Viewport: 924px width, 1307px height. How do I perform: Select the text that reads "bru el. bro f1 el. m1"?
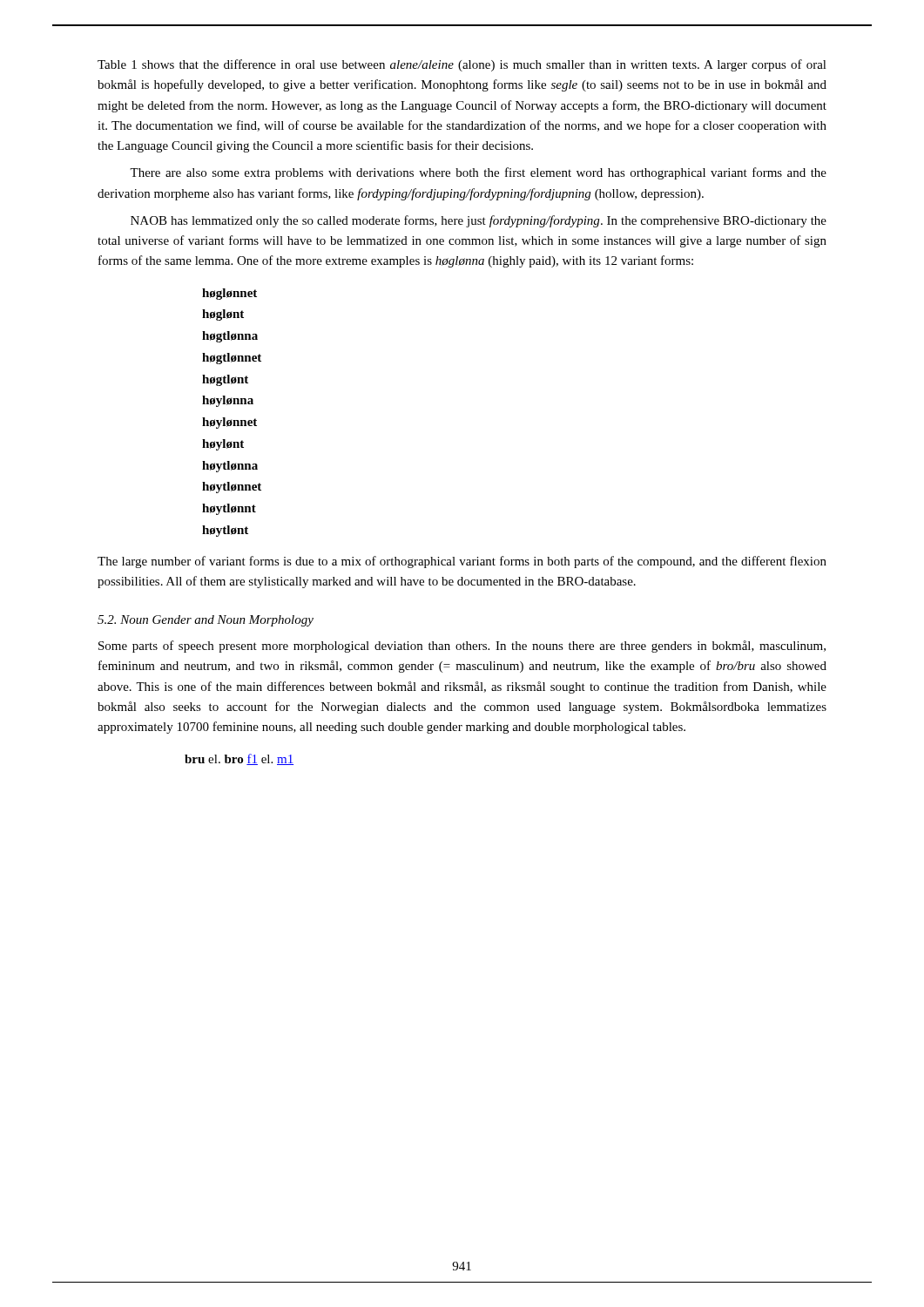pos(239,759)
